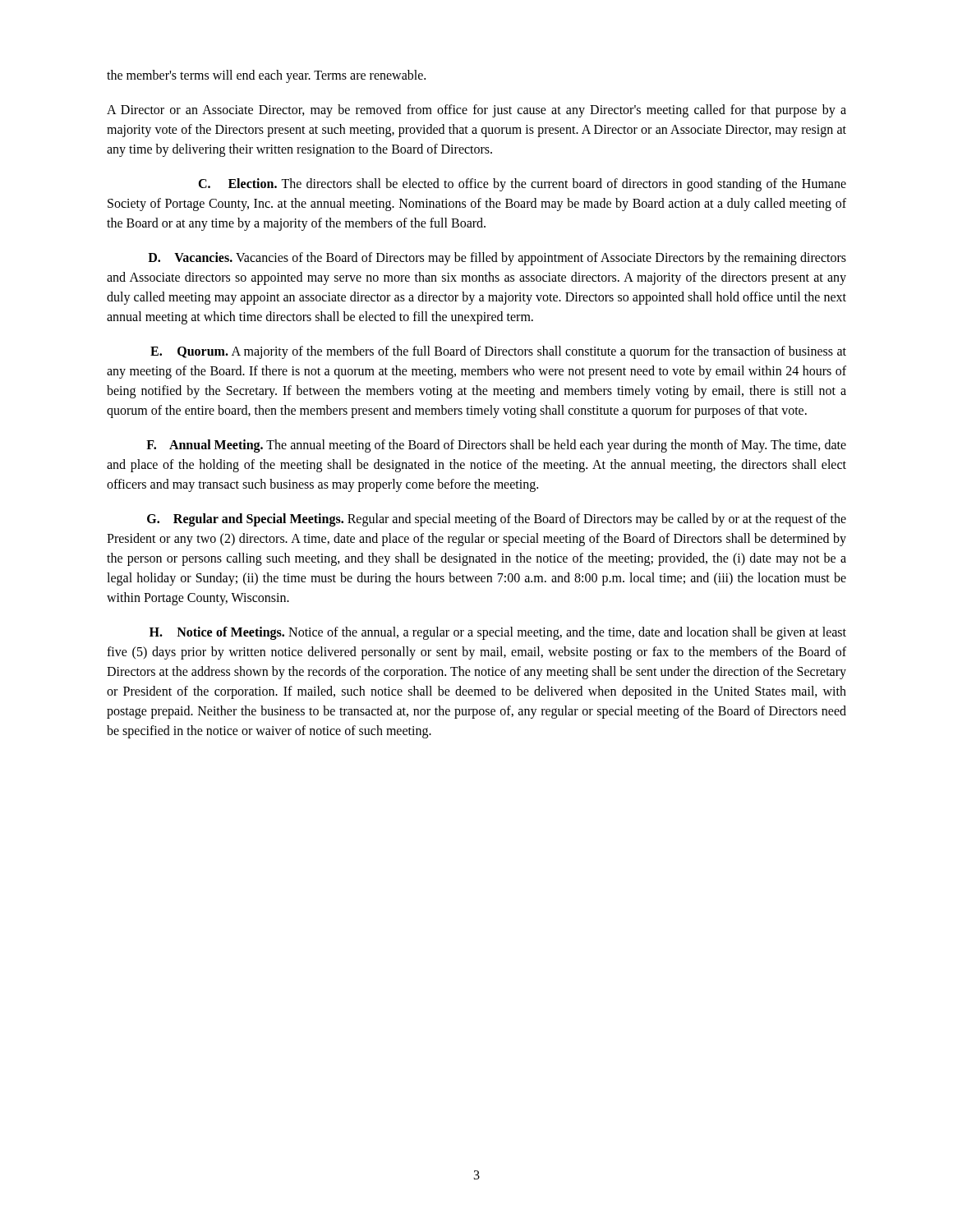Select the text block that says "F. Annual Meeting. The annual meeting of the"
The image size is (953, 1232).
[x=476, y=465]
